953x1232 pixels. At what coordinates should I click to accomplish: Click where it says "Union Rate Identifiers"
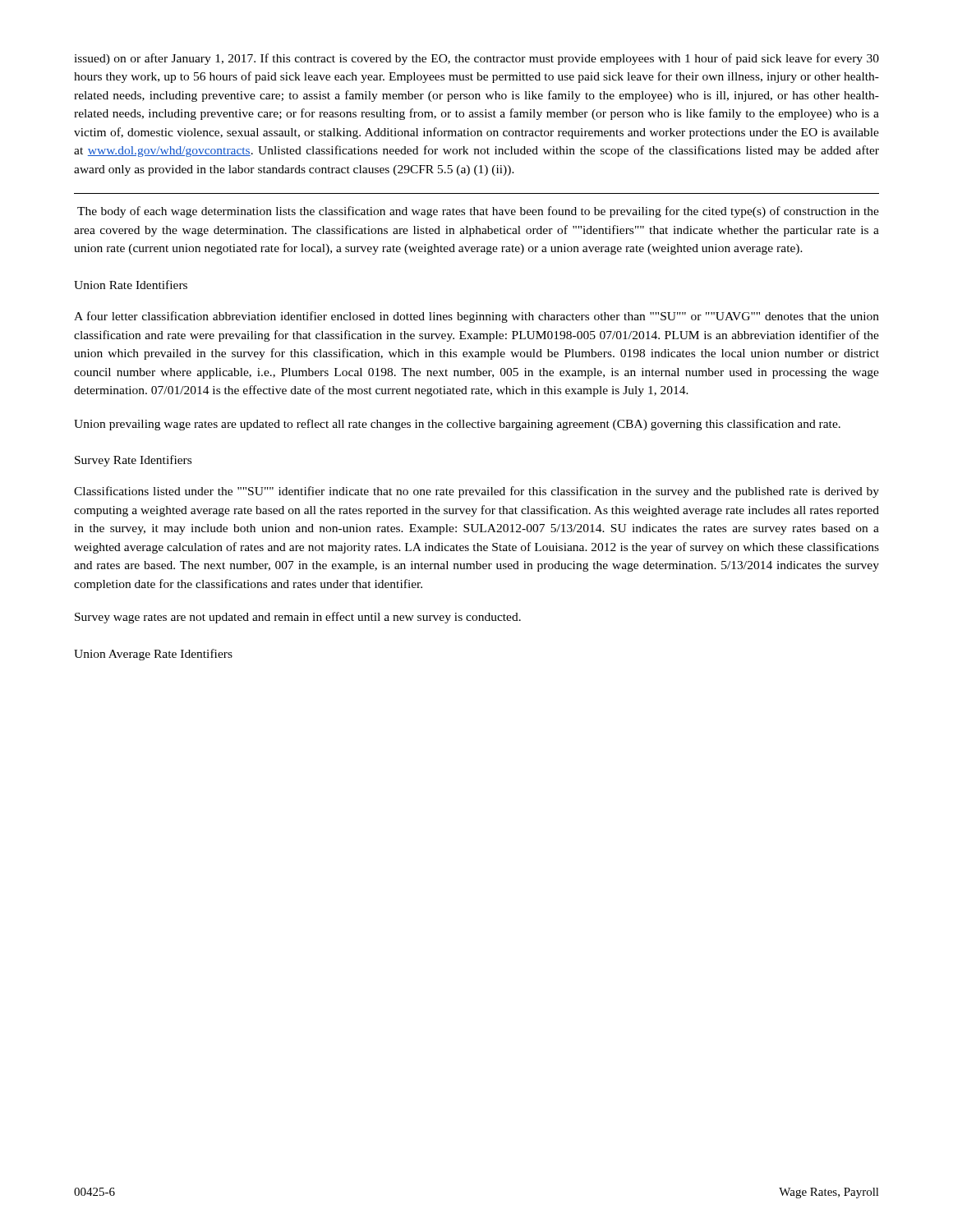click(131, 284)
